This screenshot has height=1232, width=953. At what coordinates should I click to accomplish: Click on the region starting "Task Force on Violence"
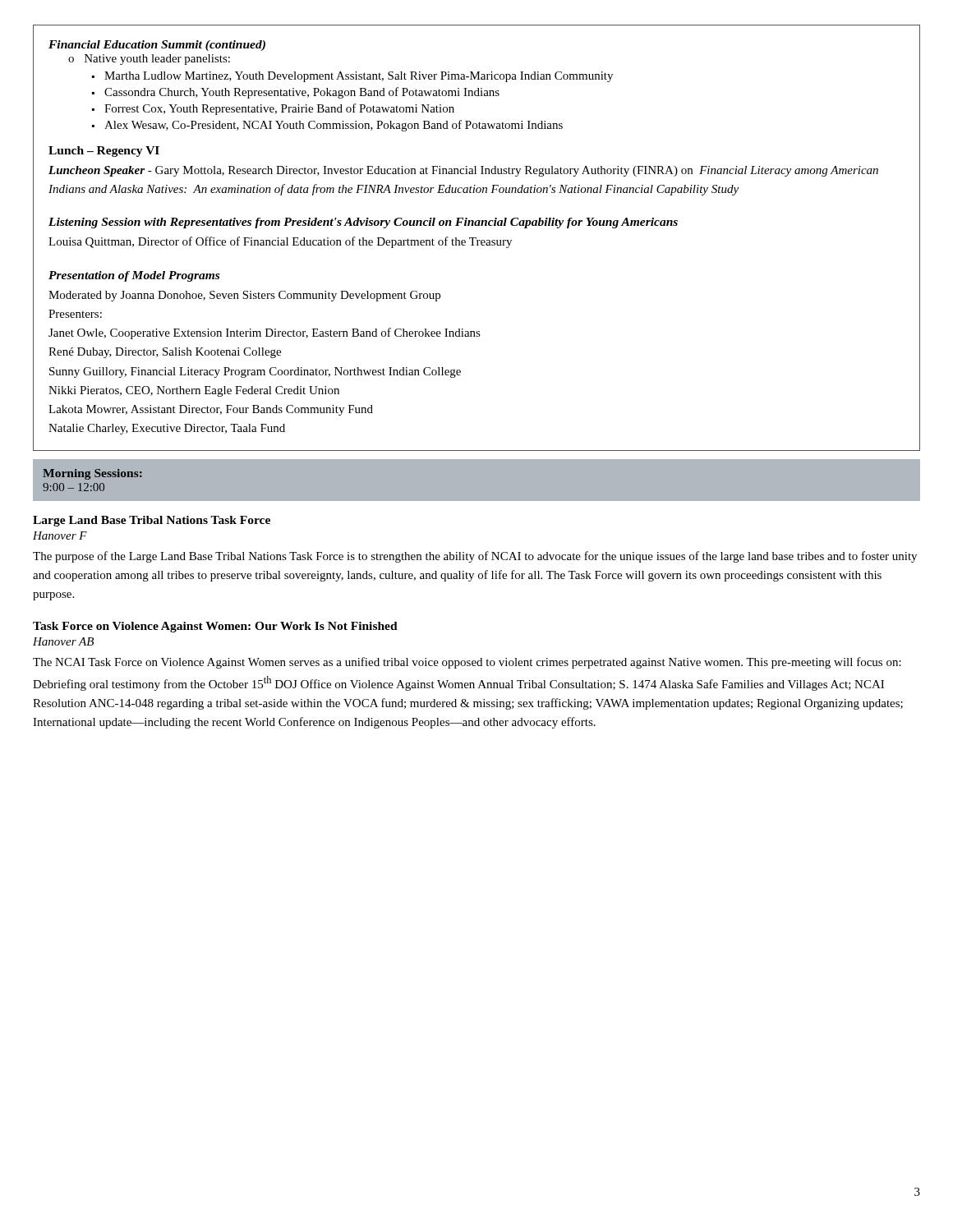215,626
